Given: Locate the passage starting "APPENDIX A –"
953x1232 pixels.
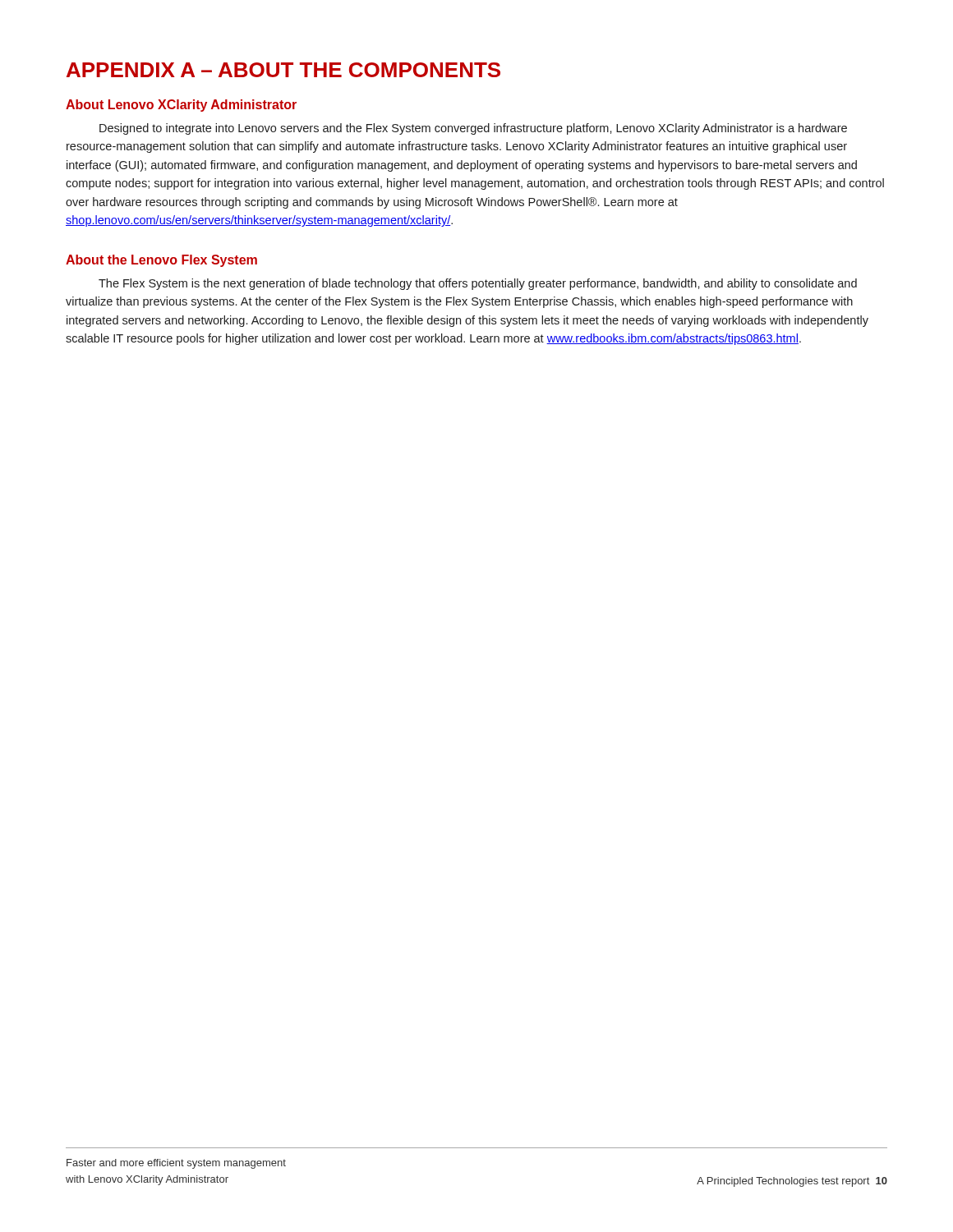Looking at the screenshot, I should pos(284,70).
